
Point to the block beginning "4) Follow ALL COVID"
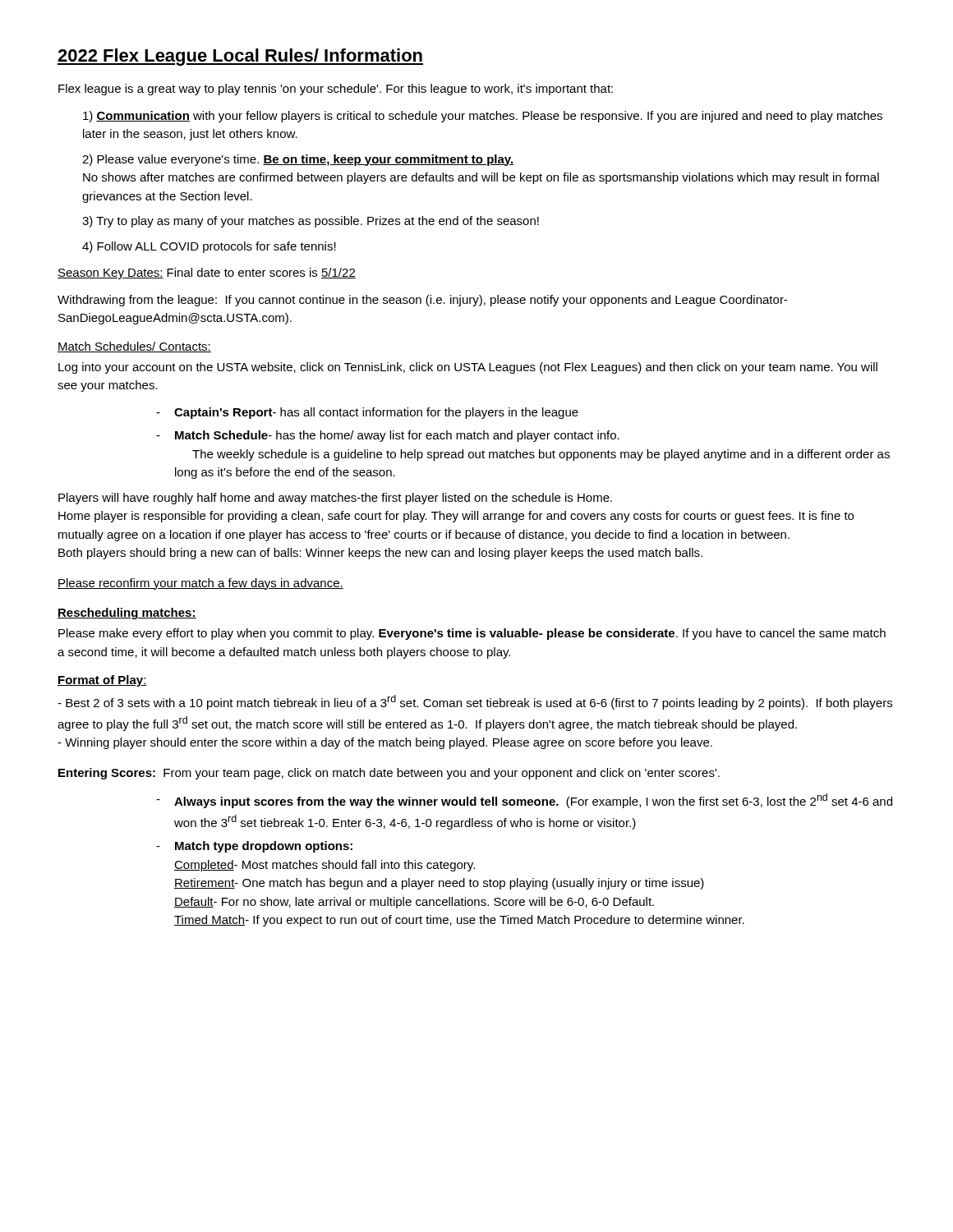tap(209, 246)
